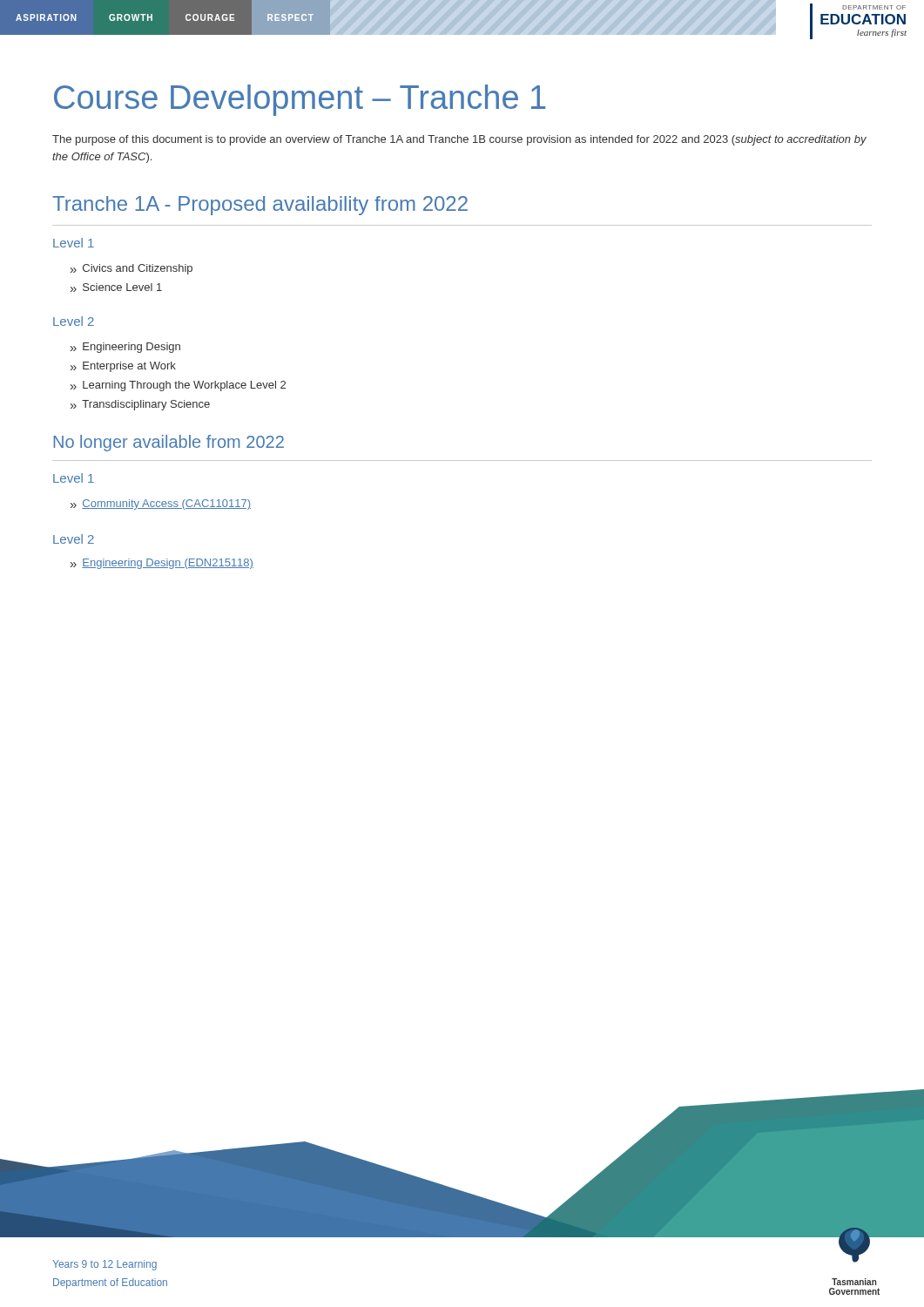
Task: Select the text block starting "Course Development –"
Action: pyautogui.click(x=462, y=98)
